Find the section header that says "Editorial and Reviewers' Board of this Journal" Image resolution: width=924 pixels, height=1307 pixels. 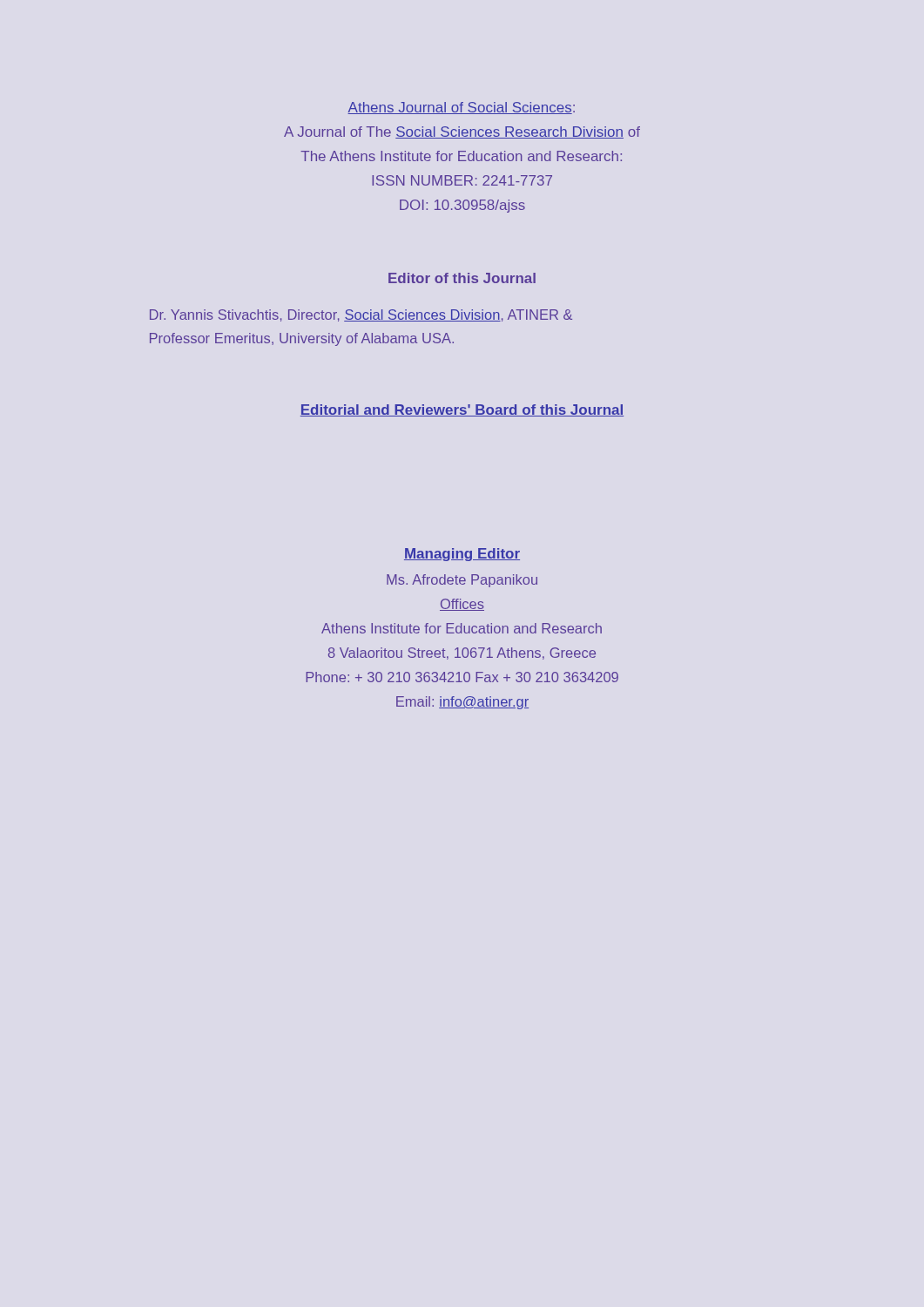click(x=462, y=410)
